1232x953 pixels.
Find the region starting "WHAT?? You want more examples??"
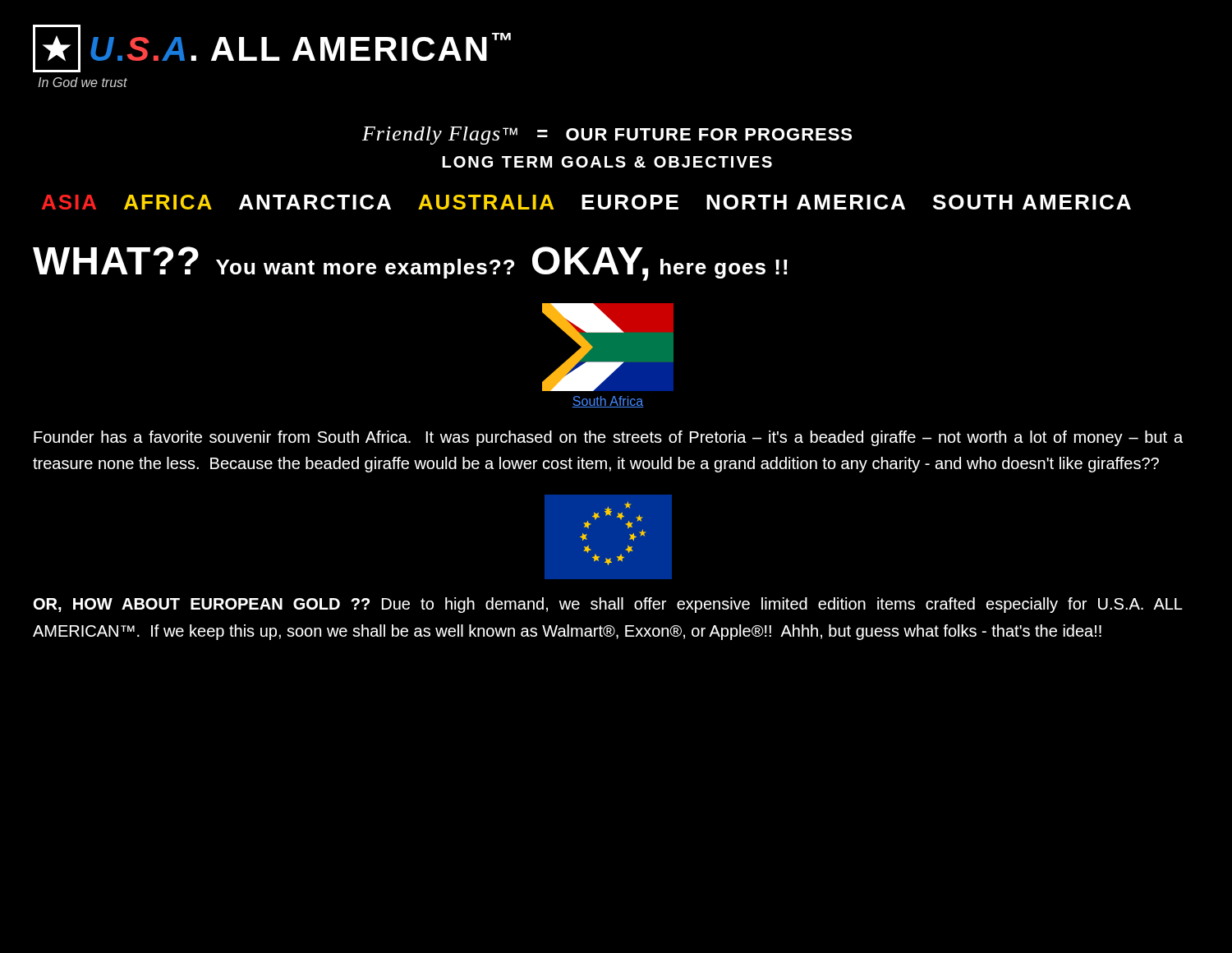pos(411,261)
